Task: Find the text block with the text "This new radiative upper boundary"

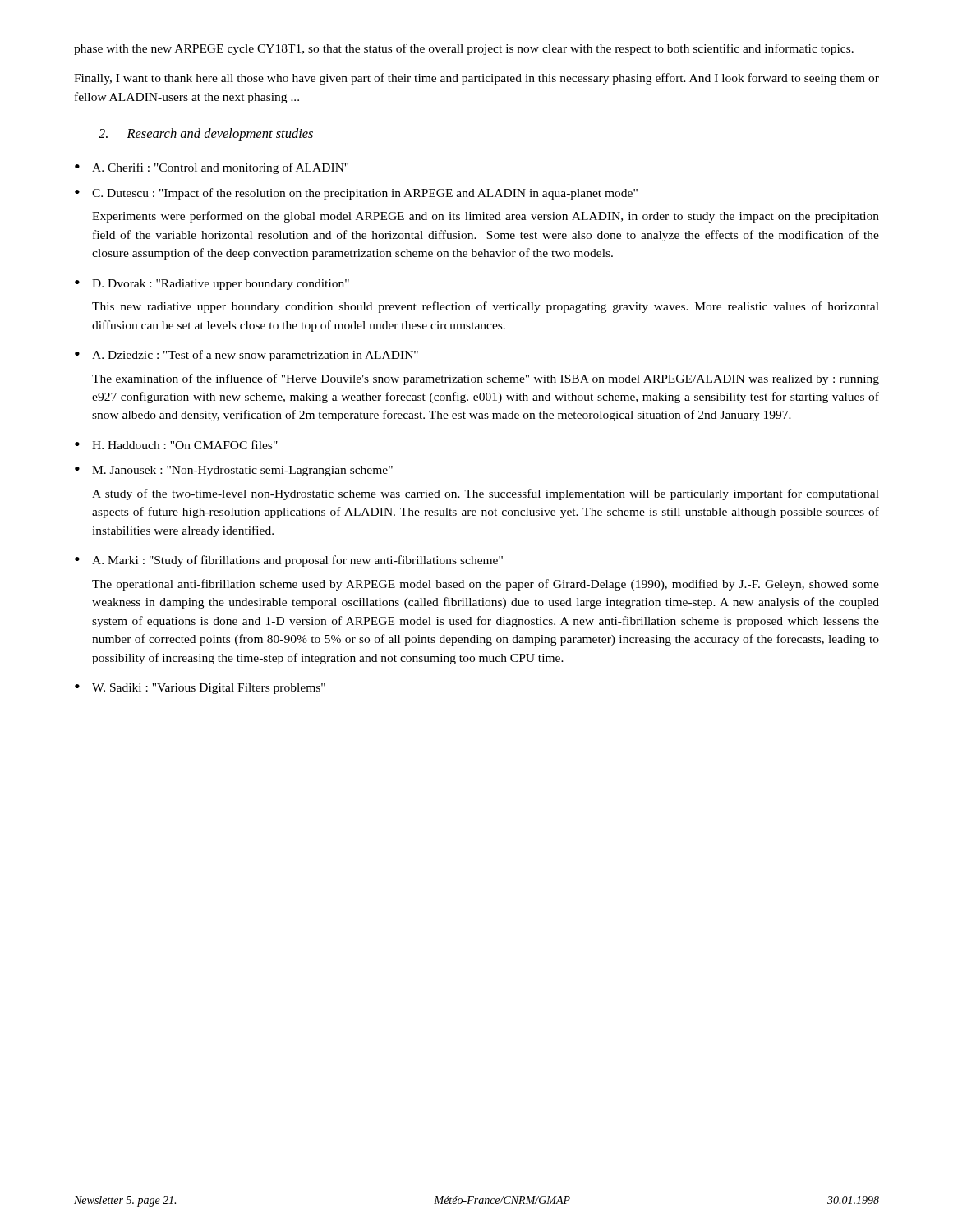Action: [x=486, y=315]
